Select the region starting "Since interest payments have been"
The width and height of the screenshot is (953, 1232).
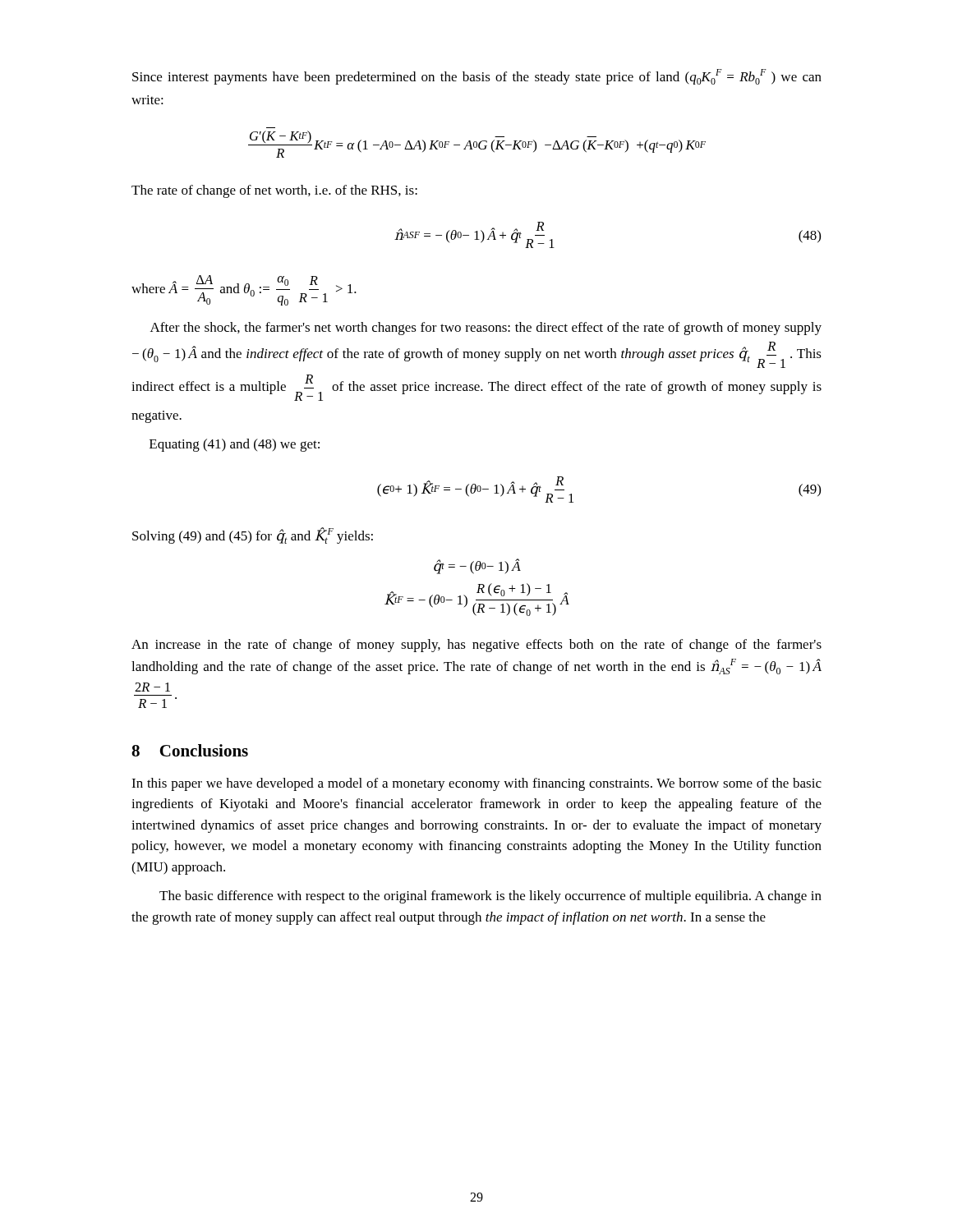coord(476,87)
